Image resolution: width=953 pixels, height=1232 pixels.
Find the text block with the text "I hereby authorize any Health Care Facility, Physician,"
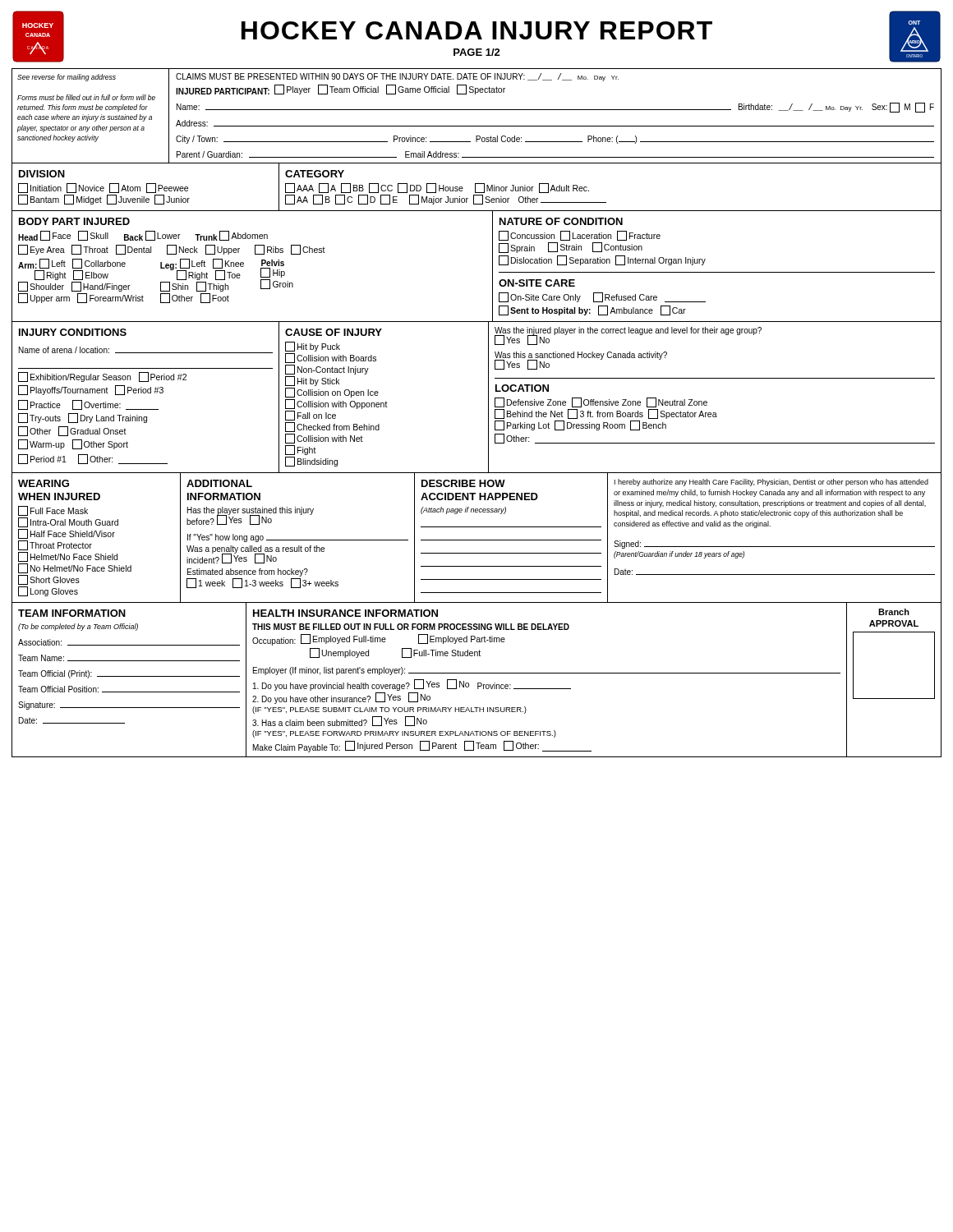tap(774, 528)
